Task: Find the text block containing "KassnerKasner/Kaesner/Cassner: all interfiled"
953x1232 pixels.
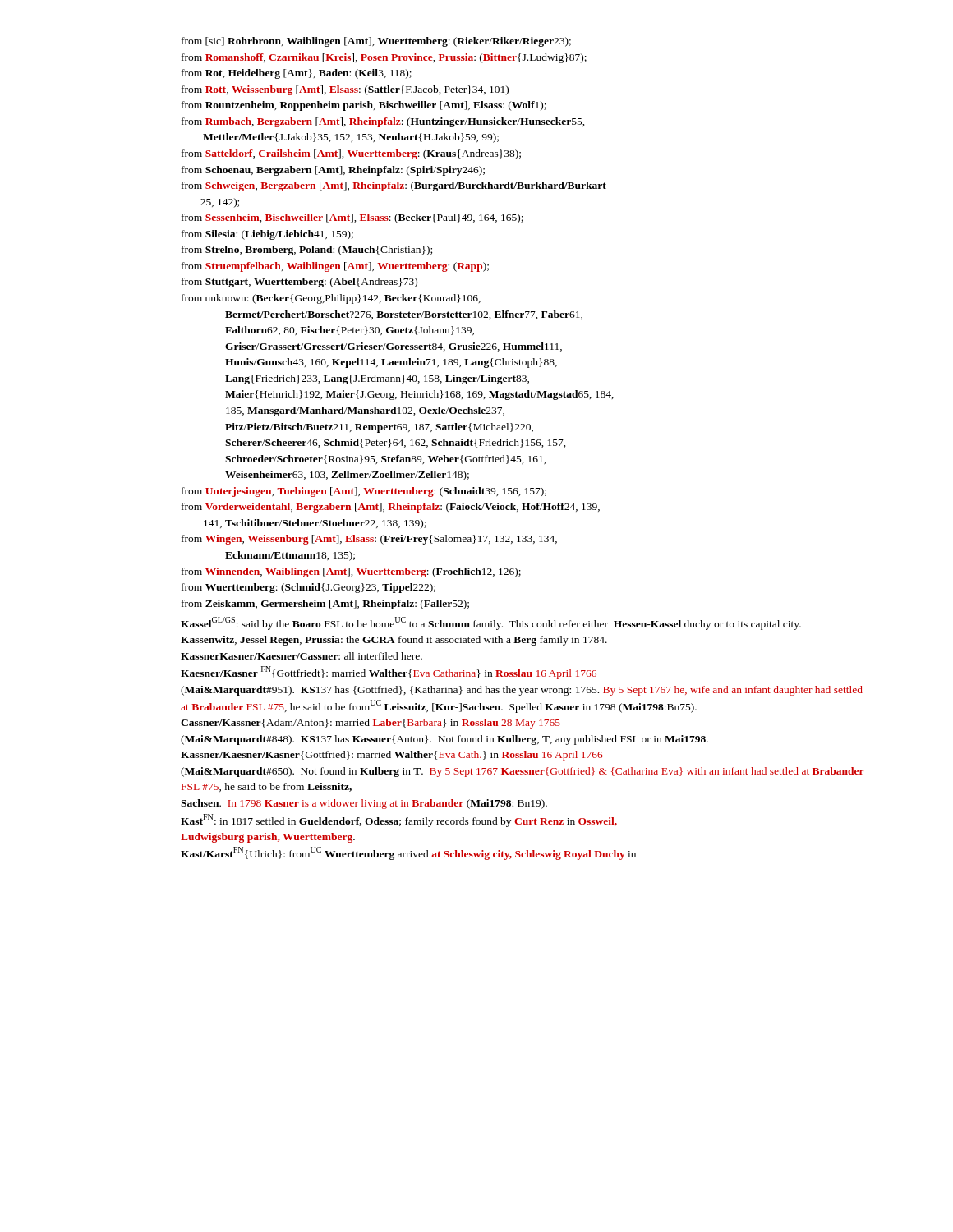Action: tap(302, 656)
